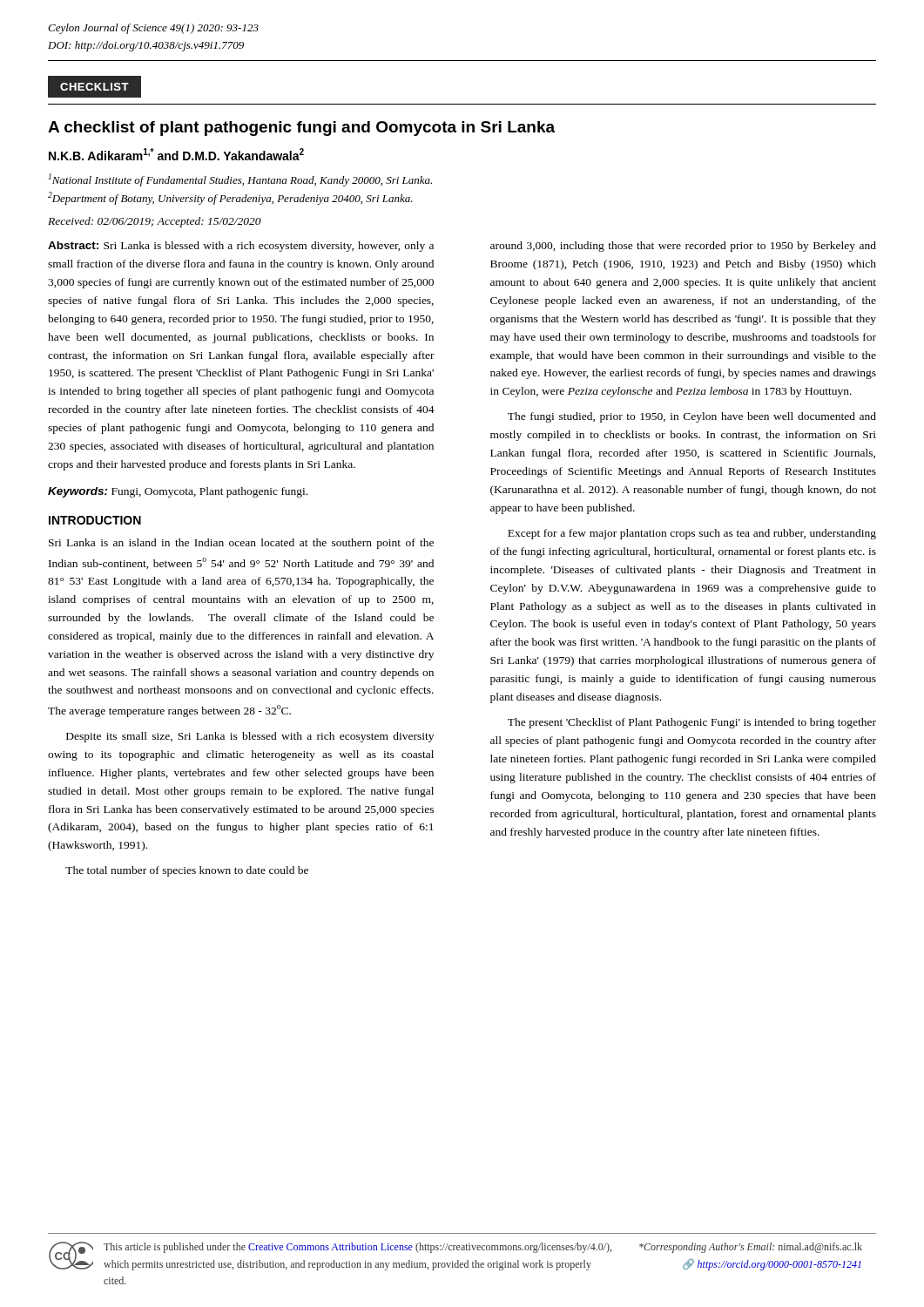
Task: Navigate to the region starting "A checklist of plant pathogenic fungi"
Action: pos(301,127)
